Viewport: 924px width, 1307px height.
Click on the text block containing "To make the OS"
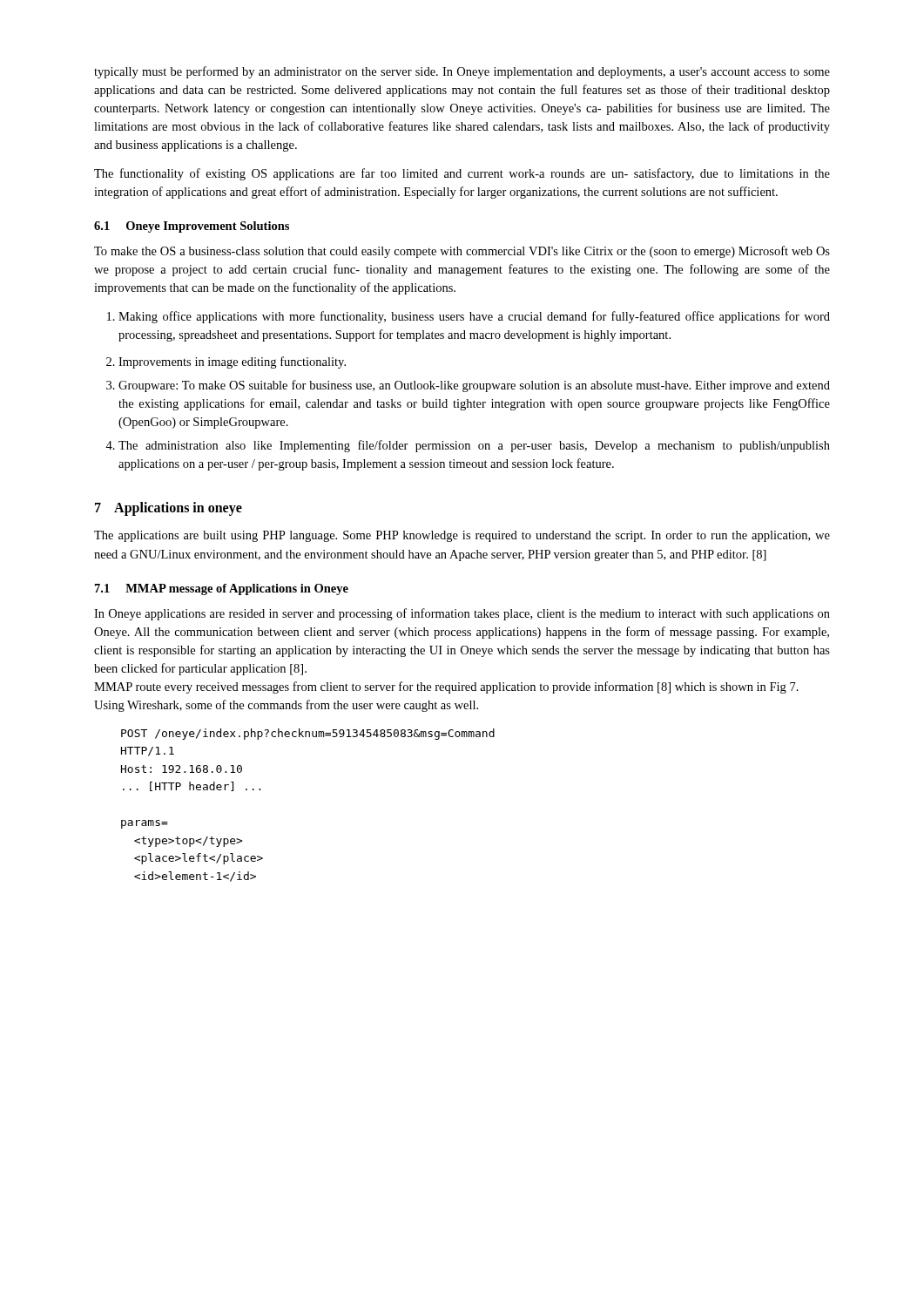tap(462, 270)
